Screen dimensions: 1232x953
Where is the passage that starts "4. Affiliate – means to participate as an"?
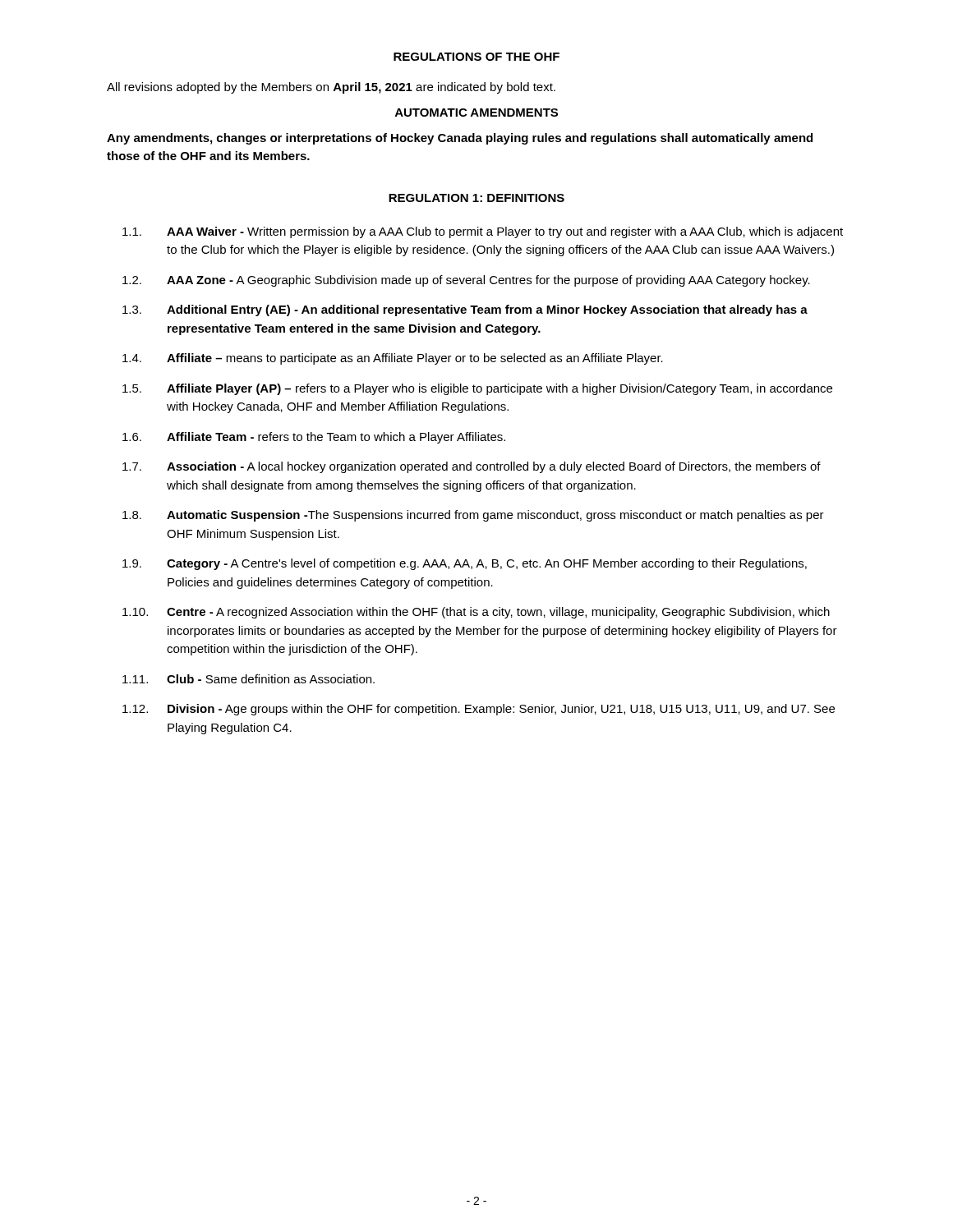click(x=476, y=358)
